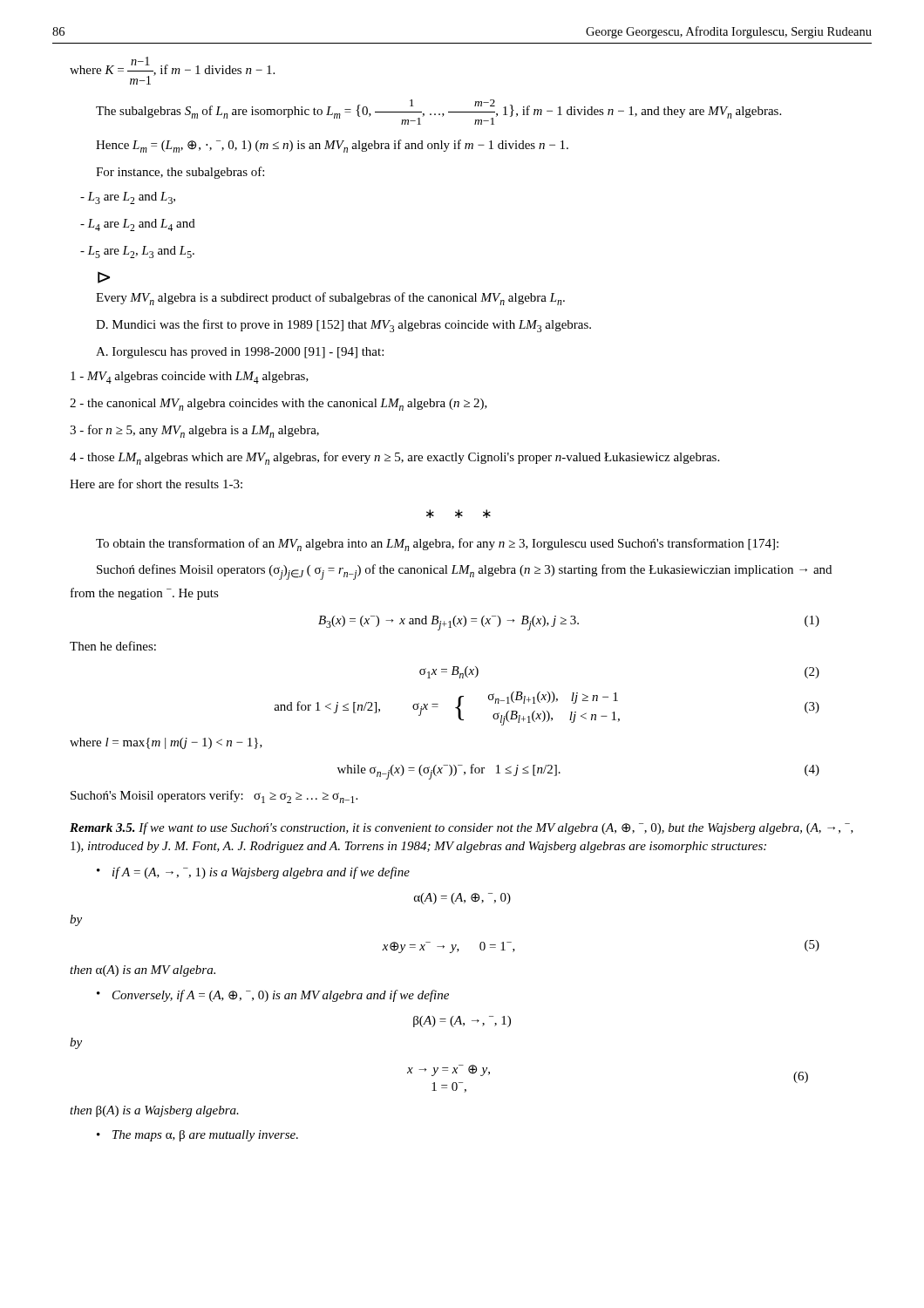Locate the passage starting "∗ ∗ ∗"

point(462,514)
